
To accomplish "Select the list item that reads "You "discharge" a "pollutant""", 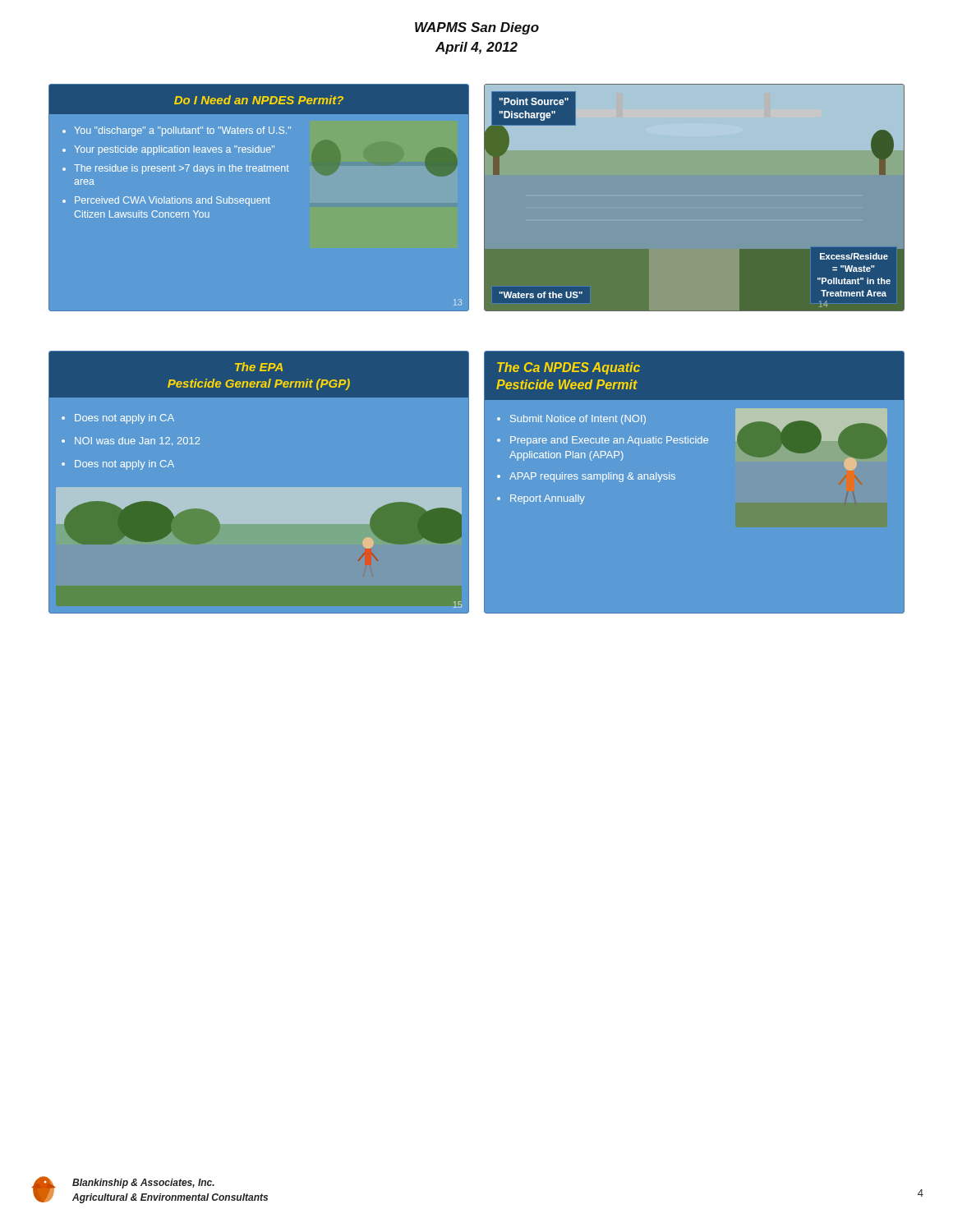I will coord(183,130).
